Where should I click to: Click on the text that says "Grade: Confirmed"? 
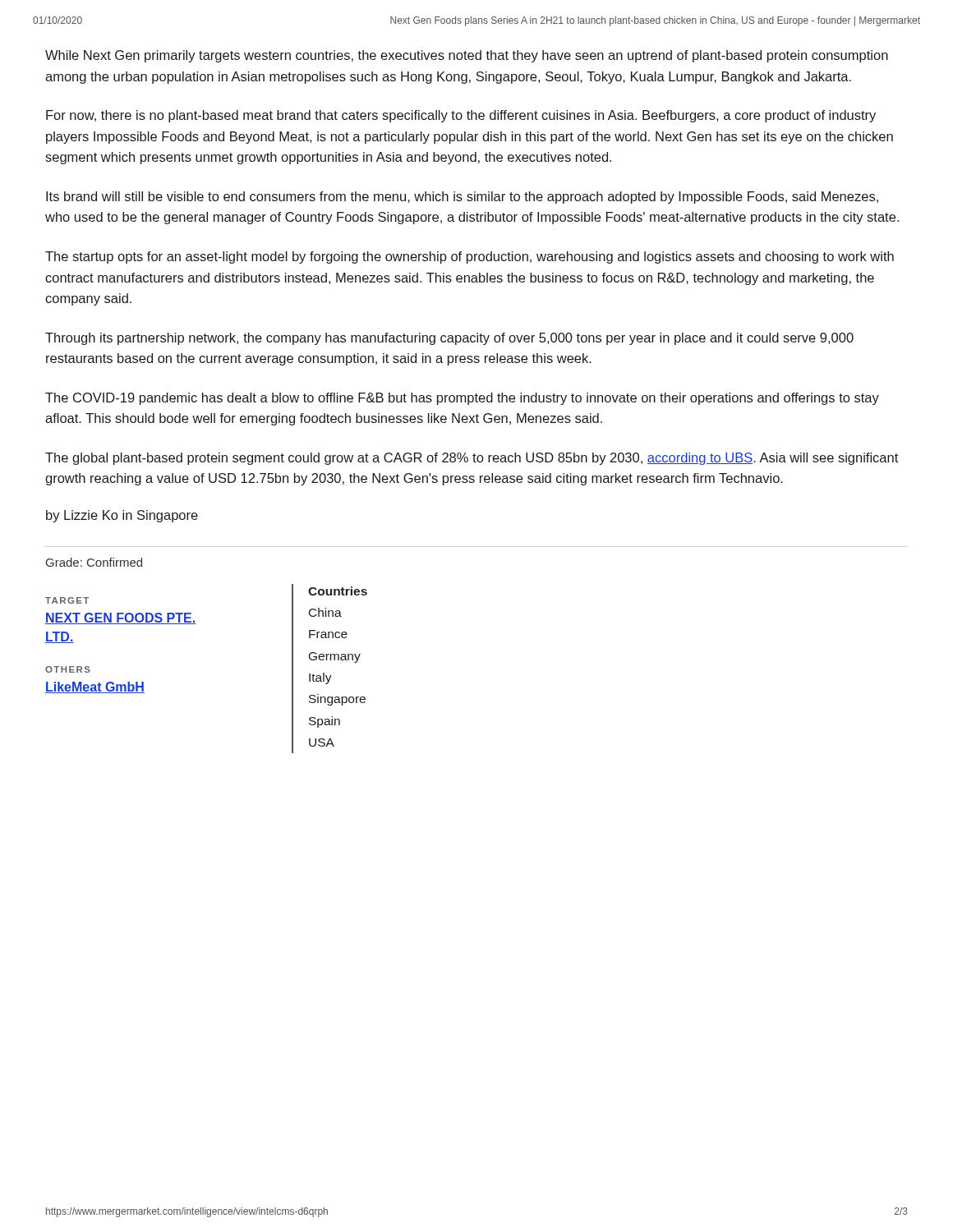(94, 562)
